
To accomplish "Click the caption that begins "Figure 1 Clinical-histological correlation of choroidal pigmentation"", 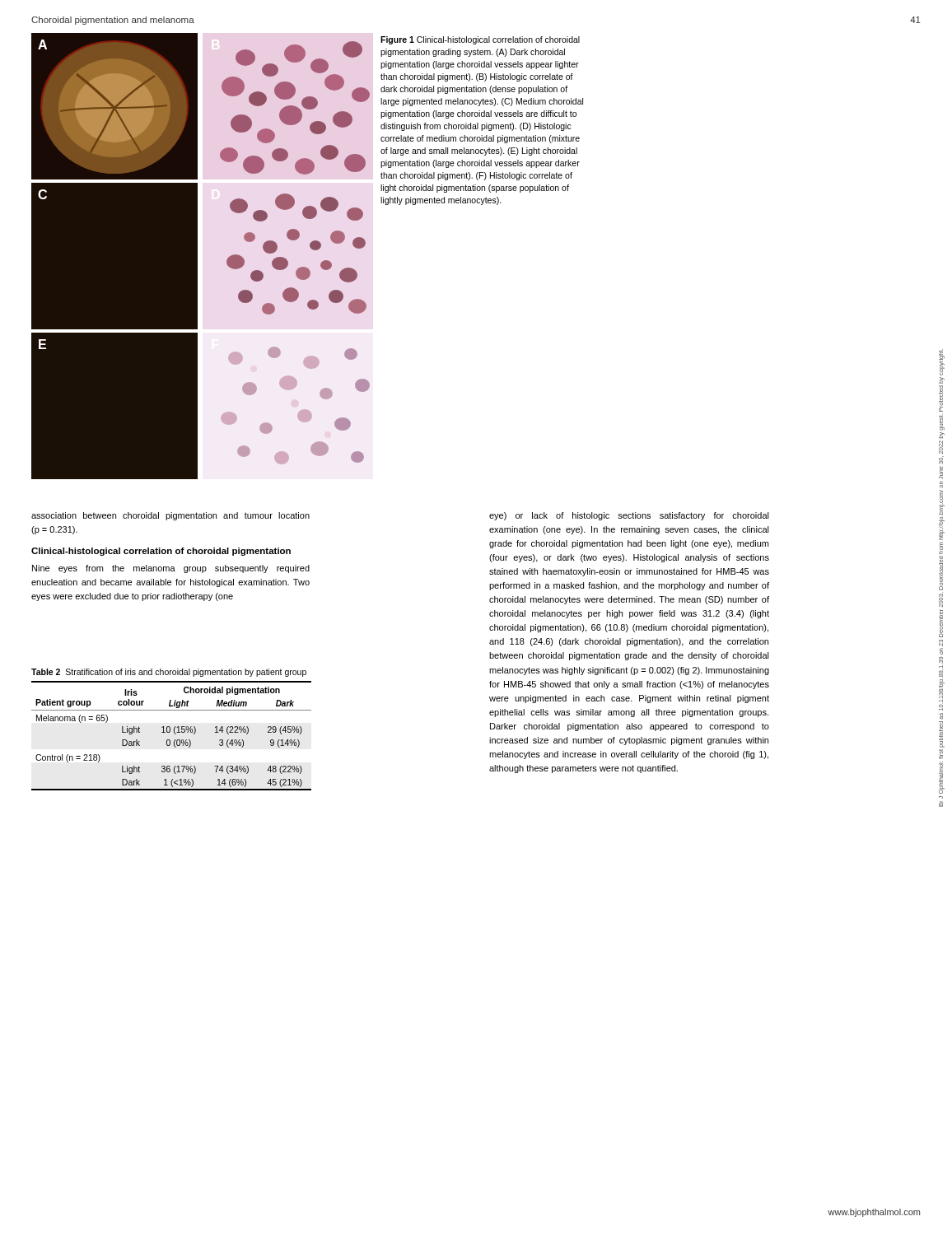I will pos(482,120).
